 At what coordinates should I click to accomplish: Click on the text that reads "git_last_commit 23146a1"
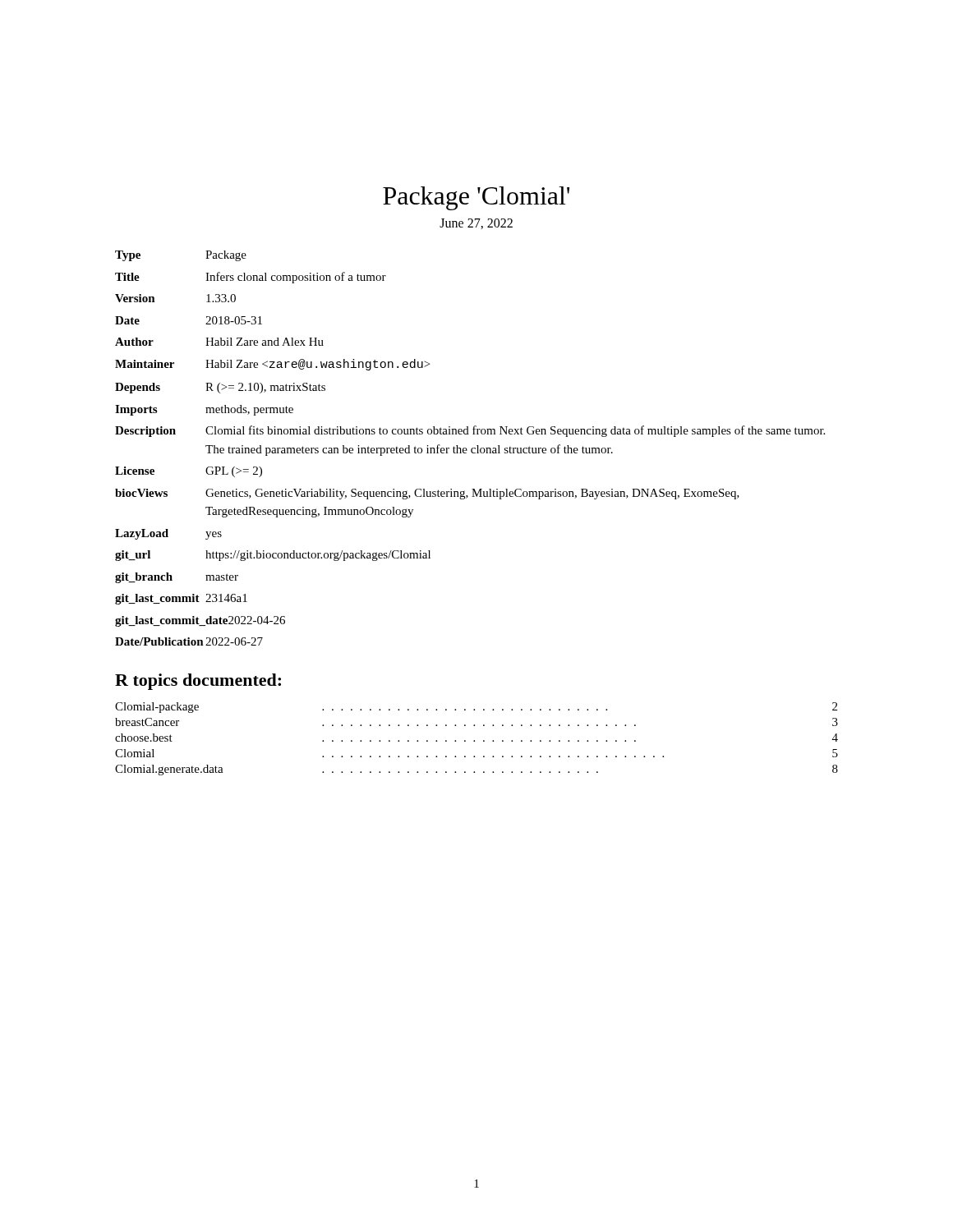(x=181, y=599)
